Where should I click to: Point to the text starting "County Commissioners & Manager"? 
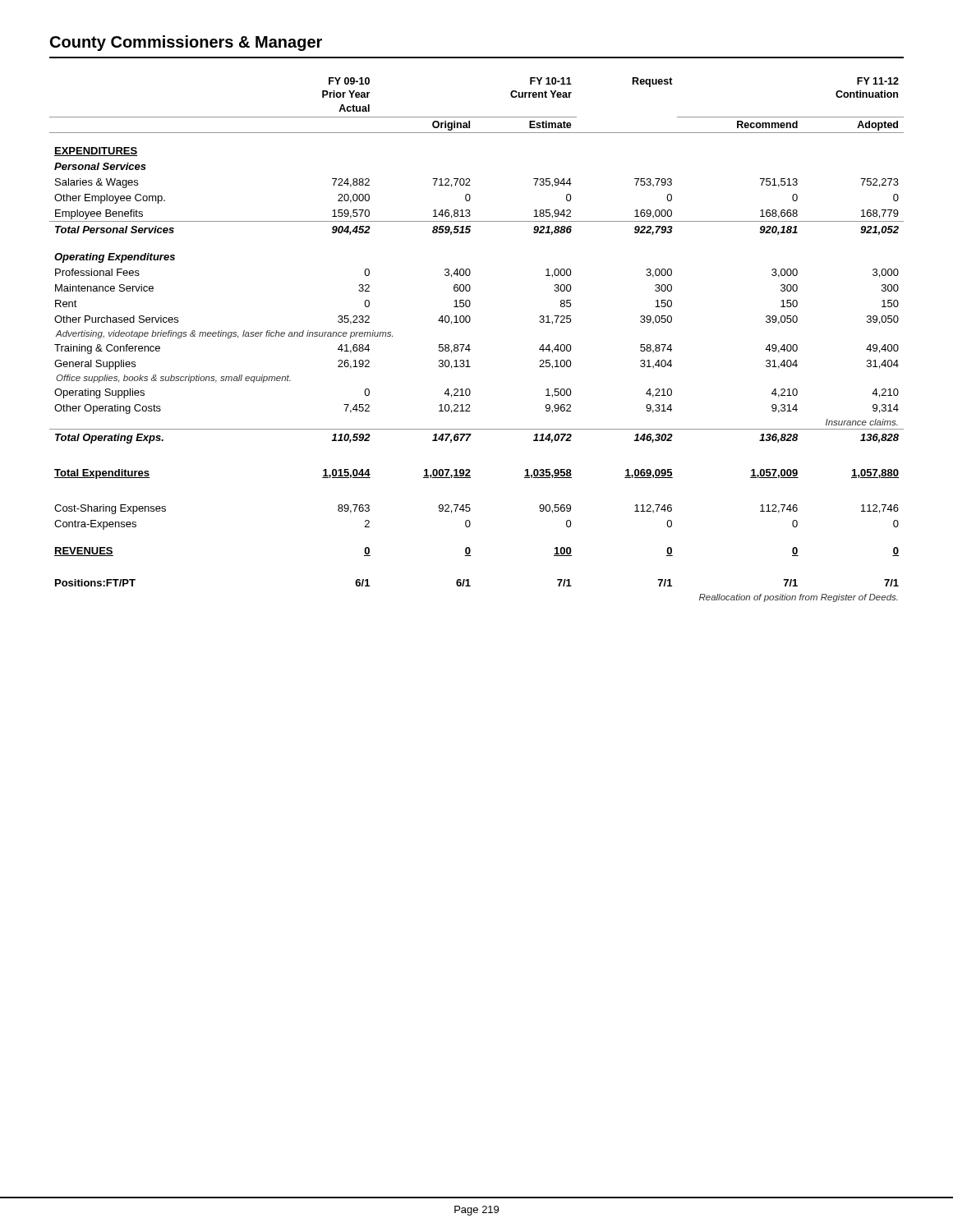pos(186,43)
